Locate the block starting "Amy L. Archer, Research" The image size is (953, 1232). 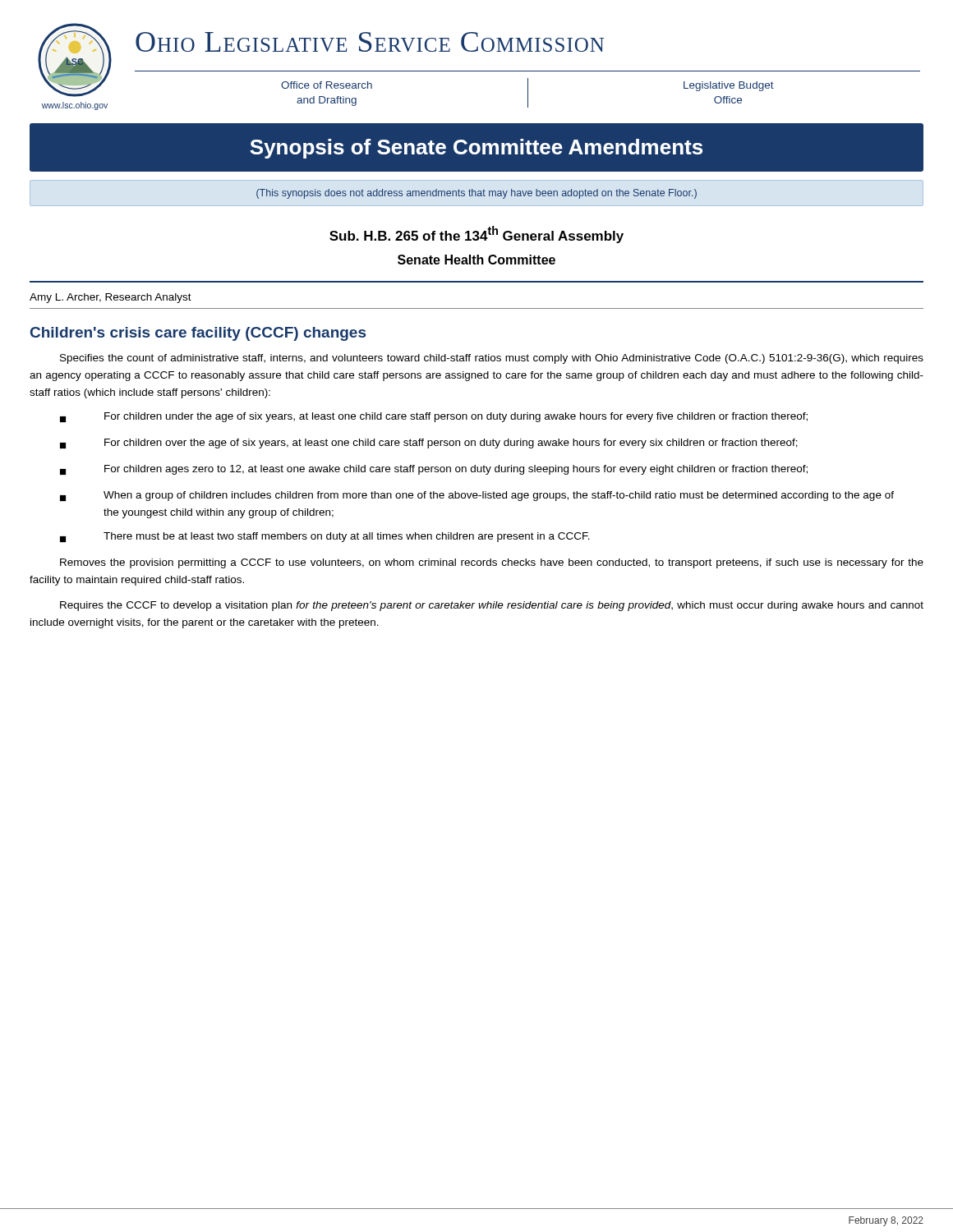pos(110,297)
